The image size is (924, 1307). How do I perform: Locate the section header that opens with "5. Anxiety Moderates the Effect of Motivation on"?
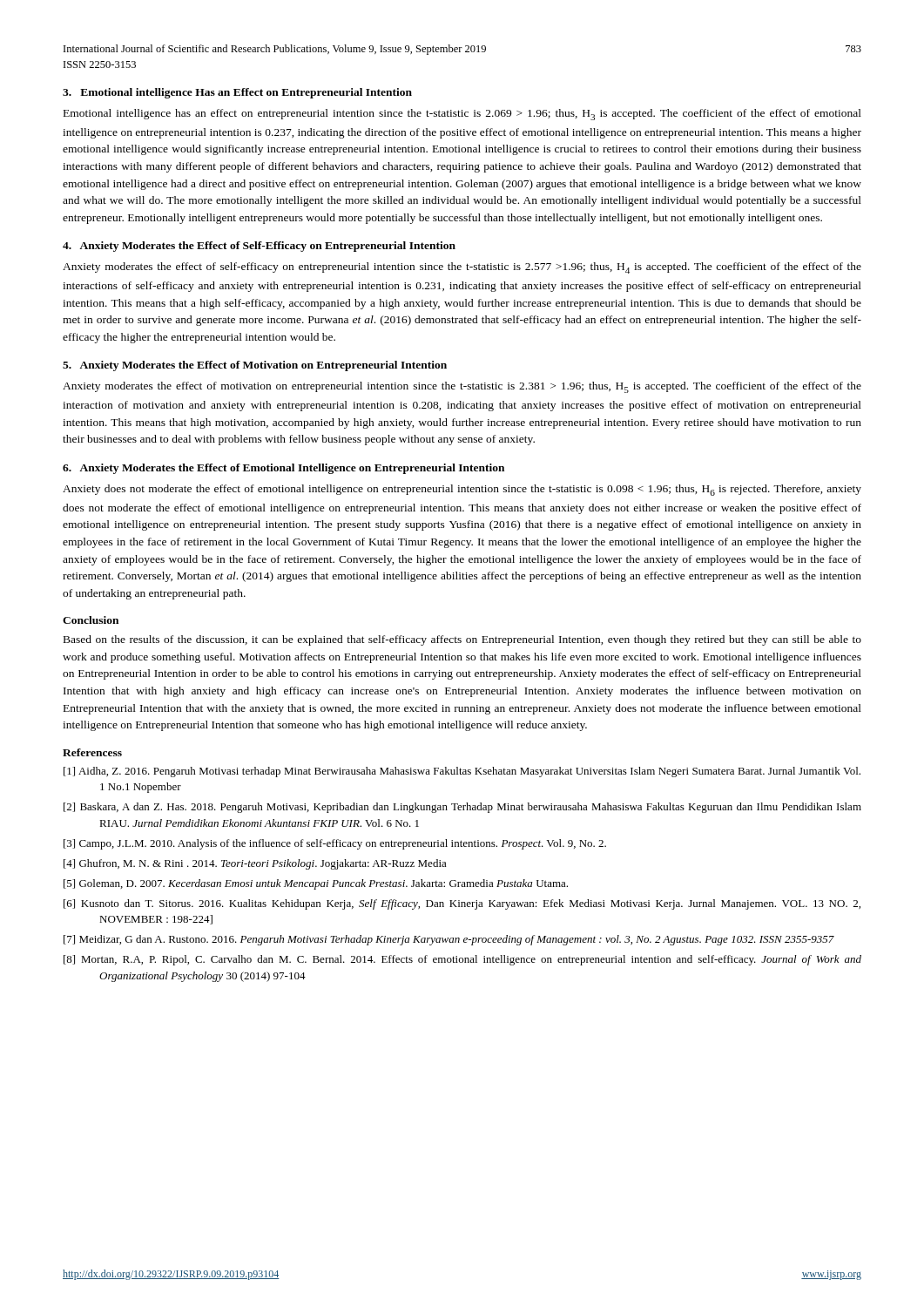[x=255, y=365]
